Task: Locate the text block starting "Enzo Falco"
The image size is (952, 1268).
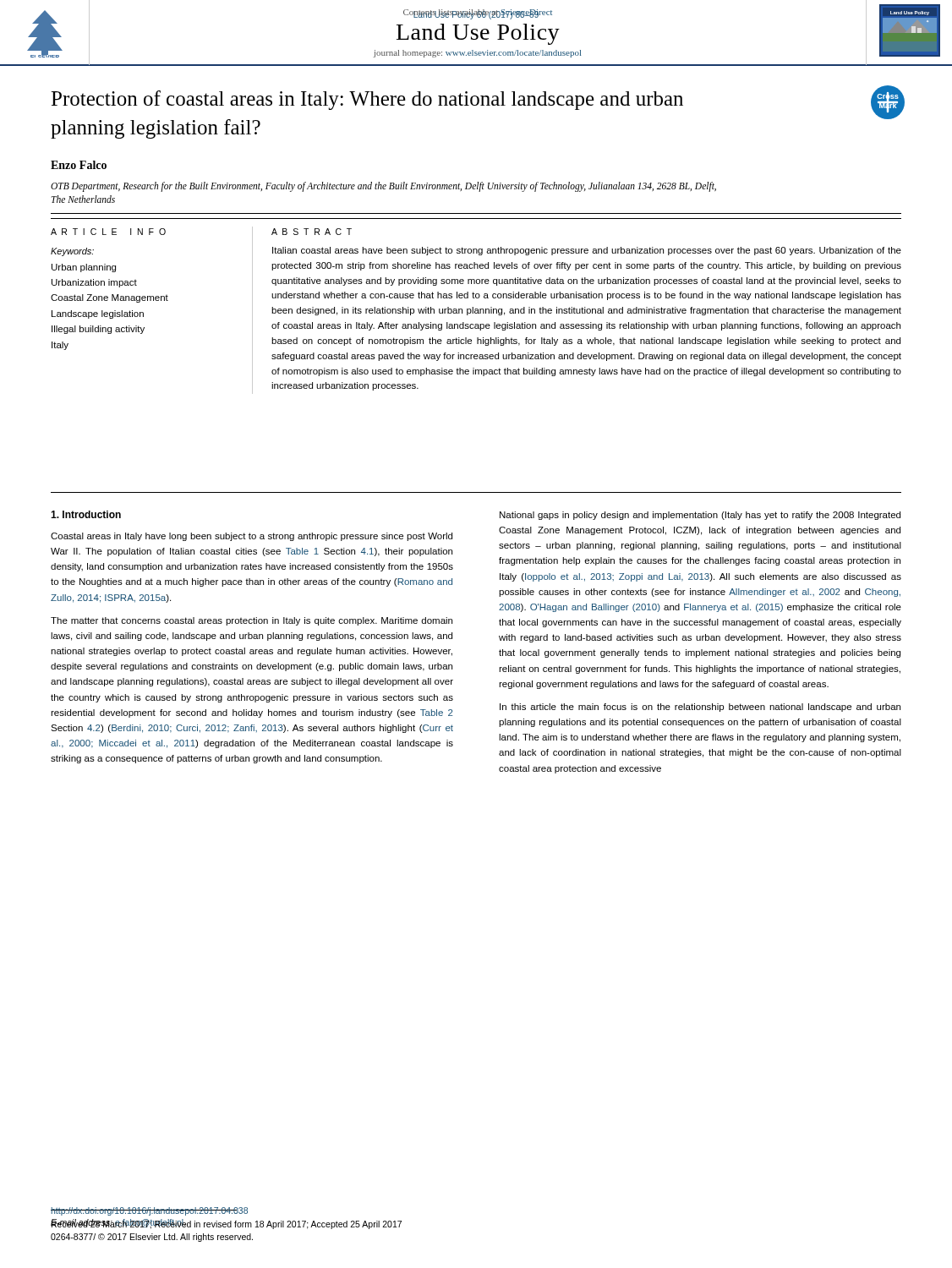Action: pos(79,165)
